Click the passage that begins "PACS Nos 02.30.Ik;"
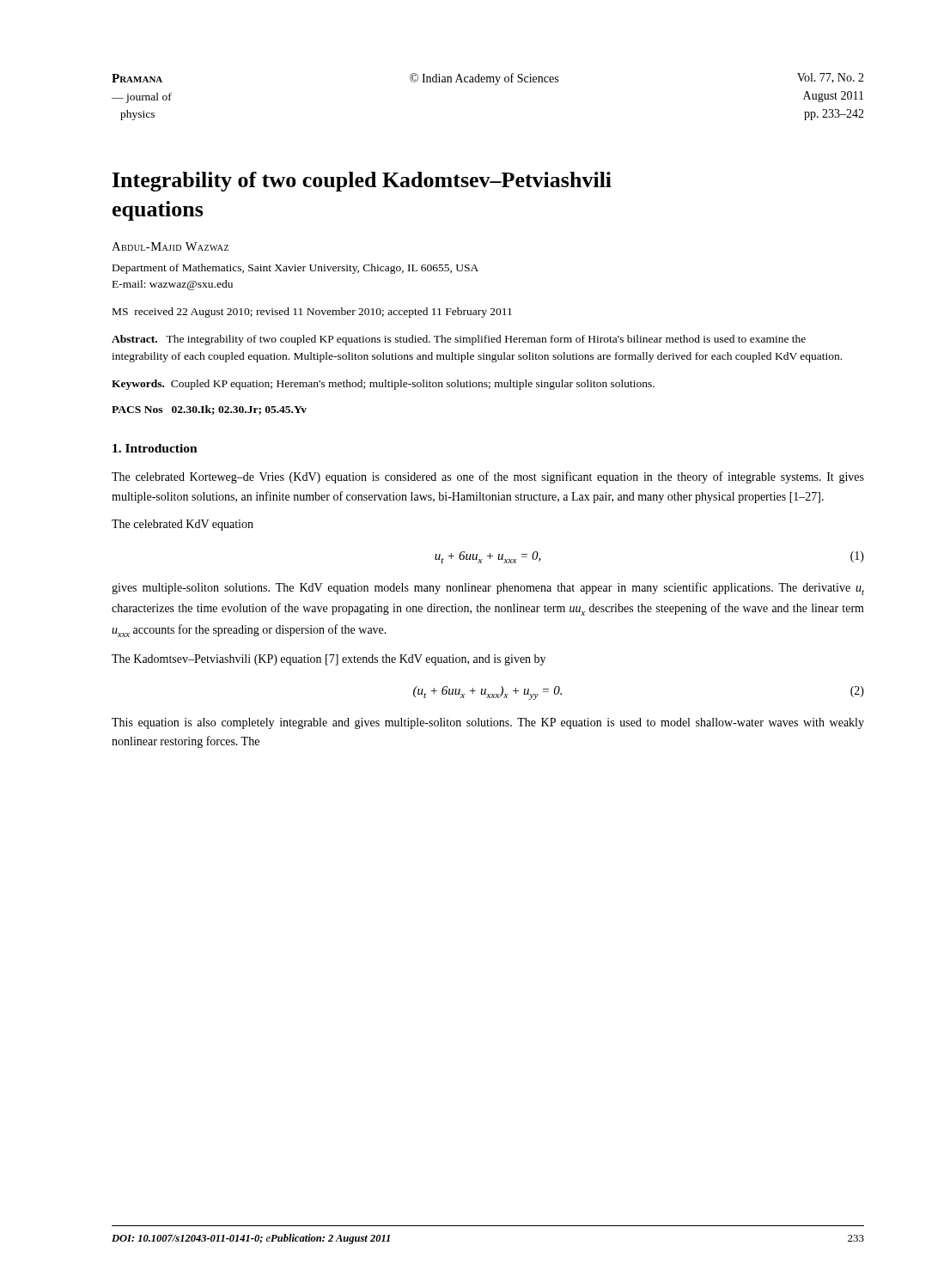The width and height of the screenshot is (950, 1288). click(x=209, y=410)
